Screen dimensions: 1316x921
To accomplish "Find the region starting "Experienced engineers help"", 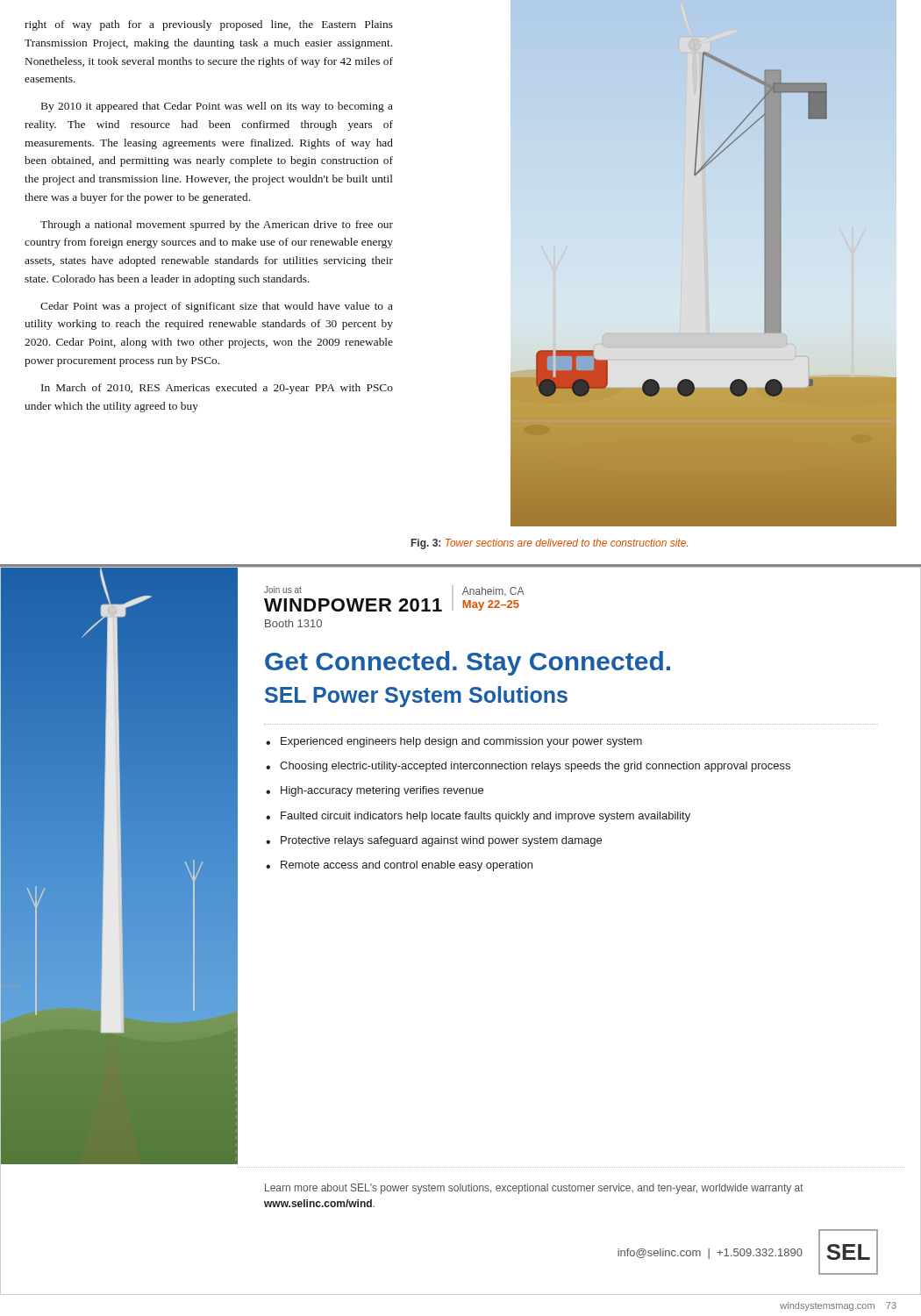I will pyautogui.click(x=461, y=741).
